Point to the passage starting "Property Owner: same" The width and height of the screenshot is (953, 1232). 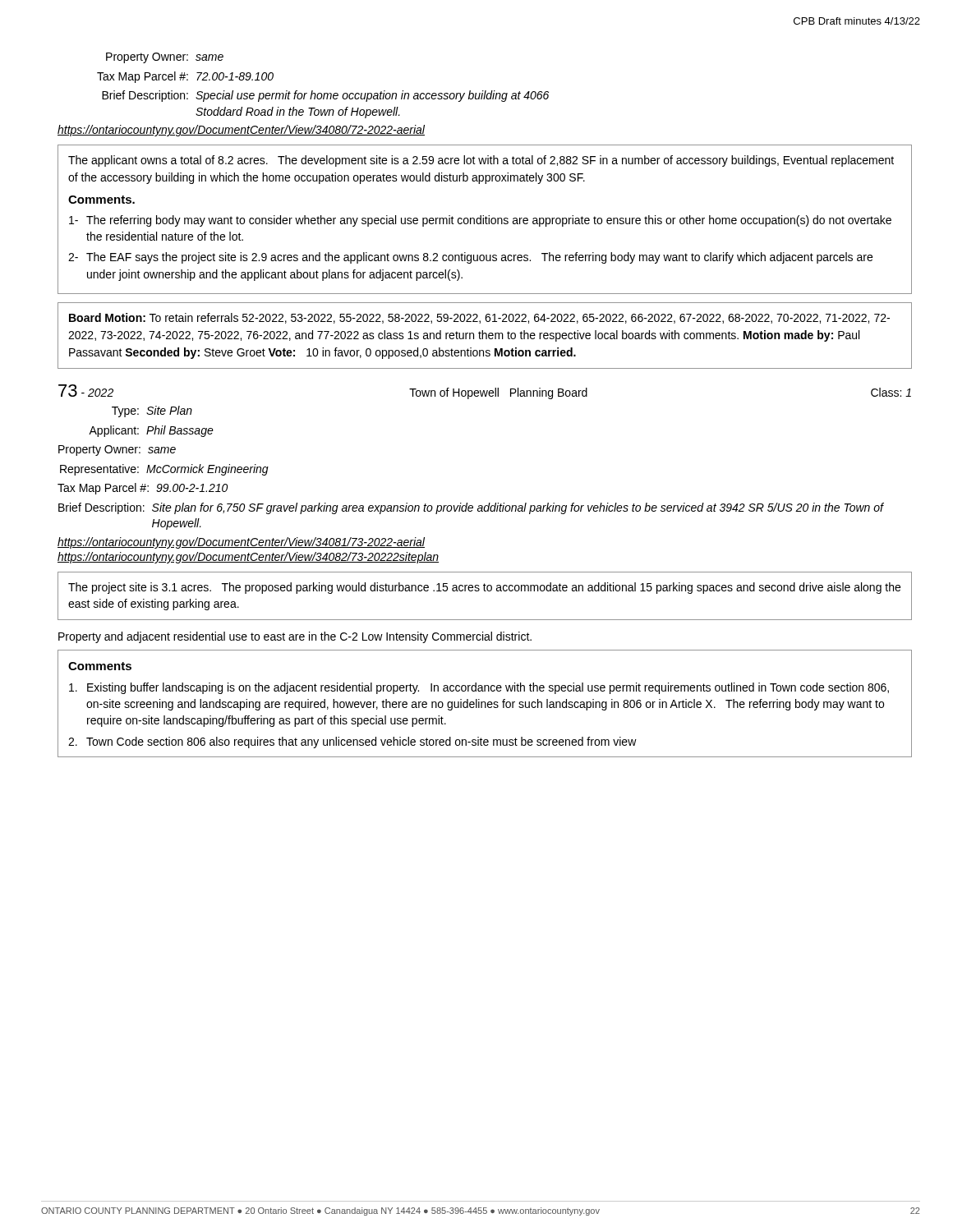(141, 57)
